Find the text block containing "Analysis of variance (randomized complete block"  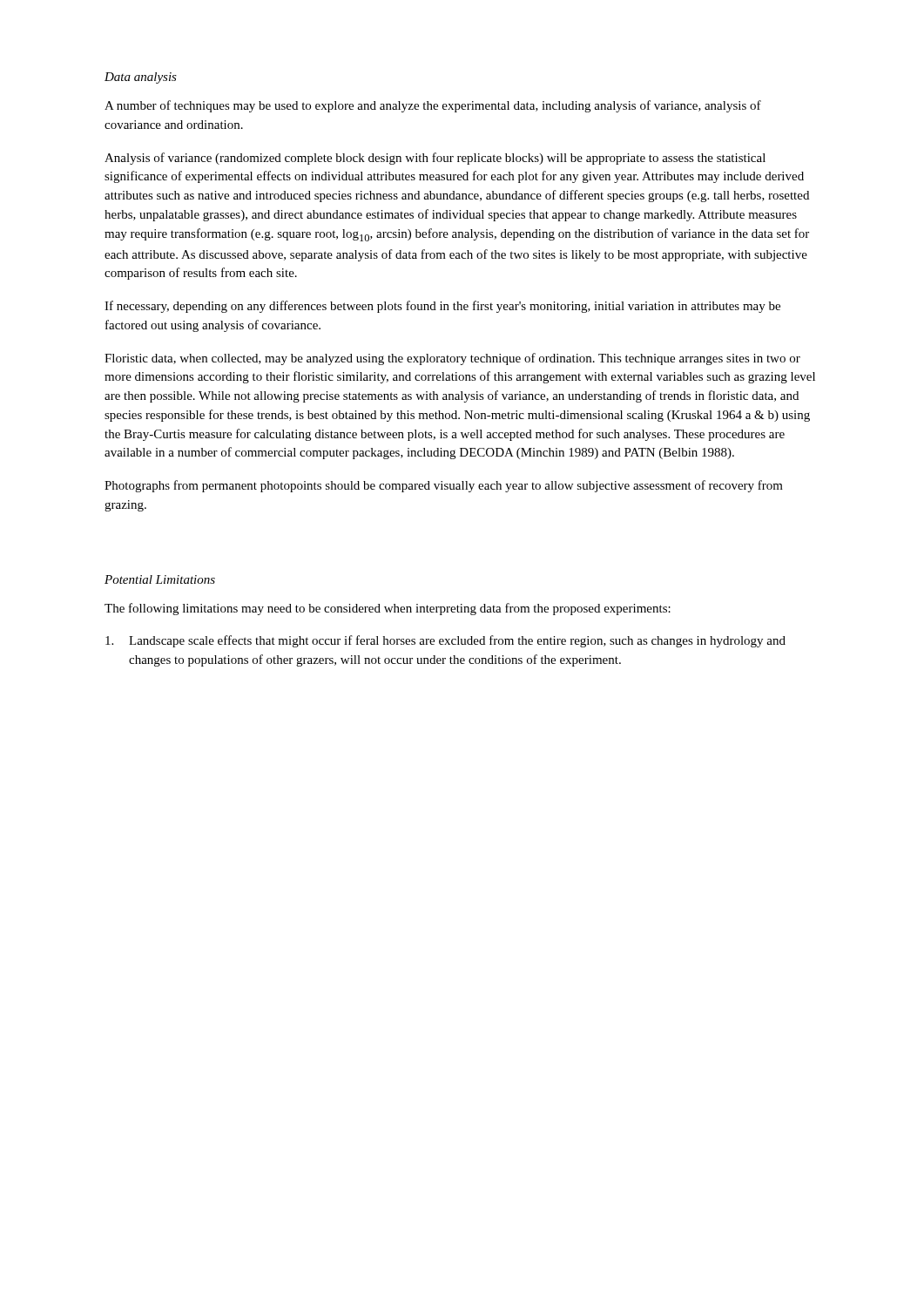point(457,215)
